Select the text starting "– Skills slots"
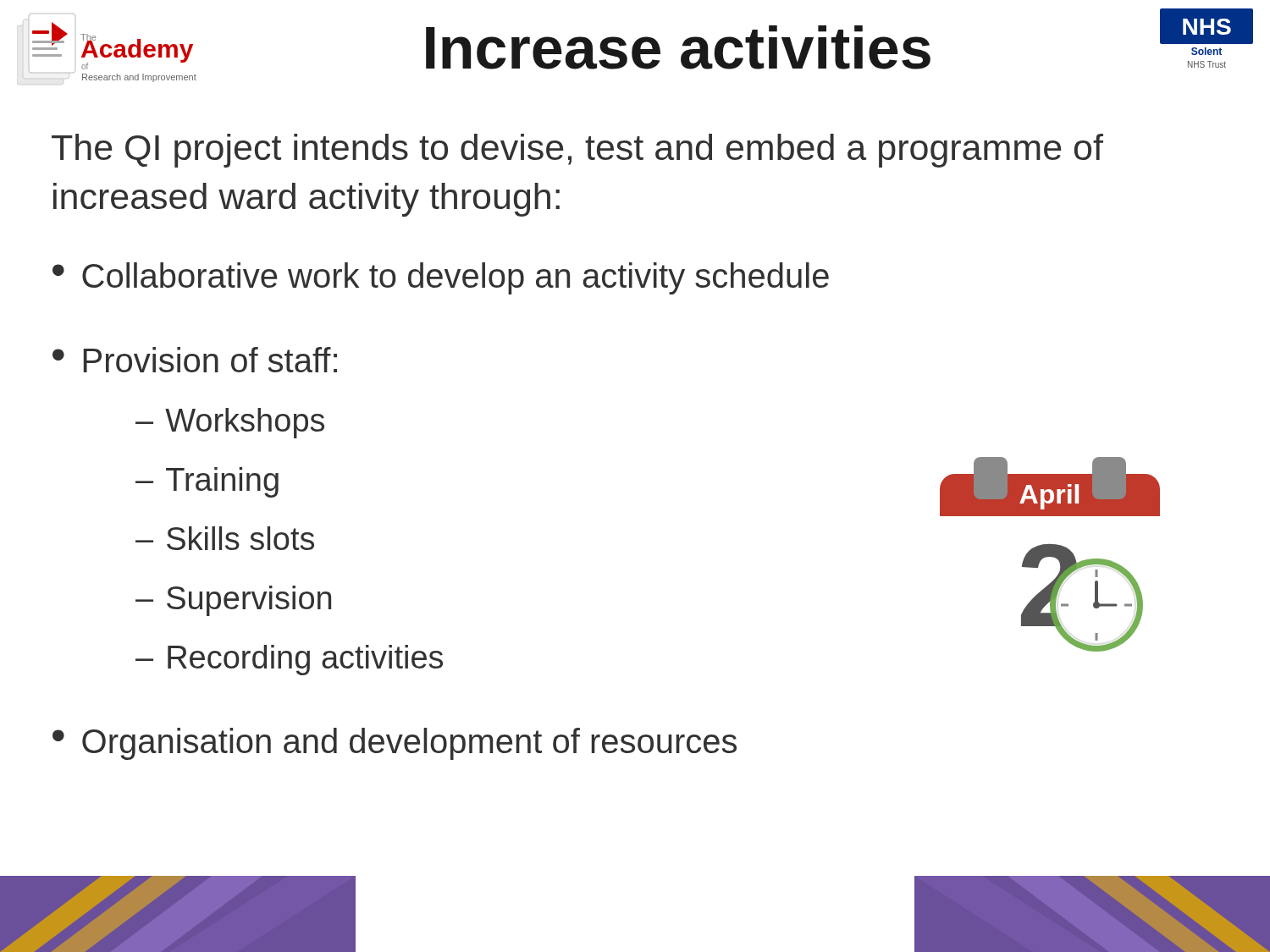1270x952 pixels. [225, 539]
